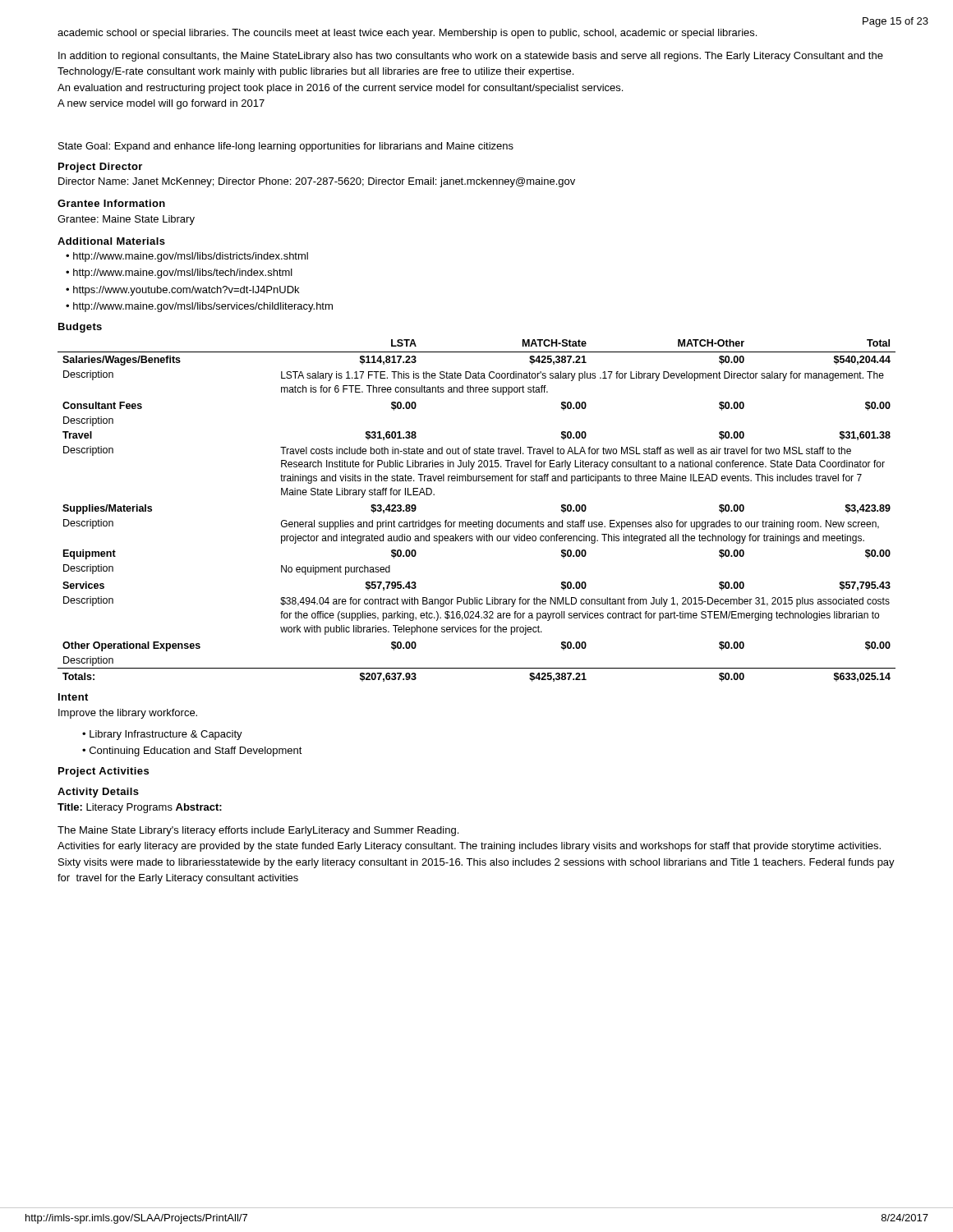Find "Project Director" on this page
The height and width of the screenshot is (1232, 953).
[x=100, y=166]
